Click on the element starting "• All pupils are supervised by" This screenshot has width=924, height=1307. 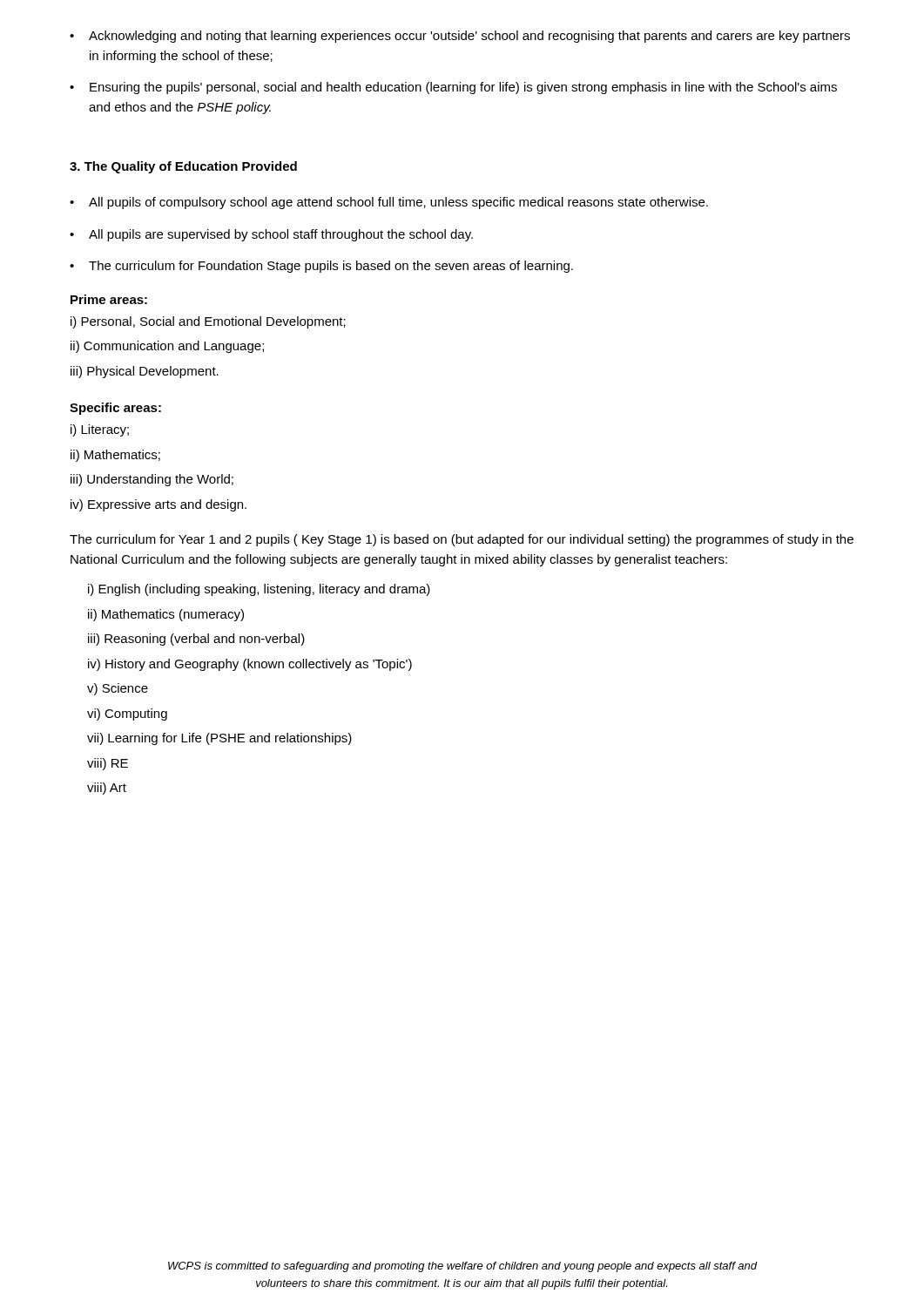pyautogui.click(x=272, y=234)
